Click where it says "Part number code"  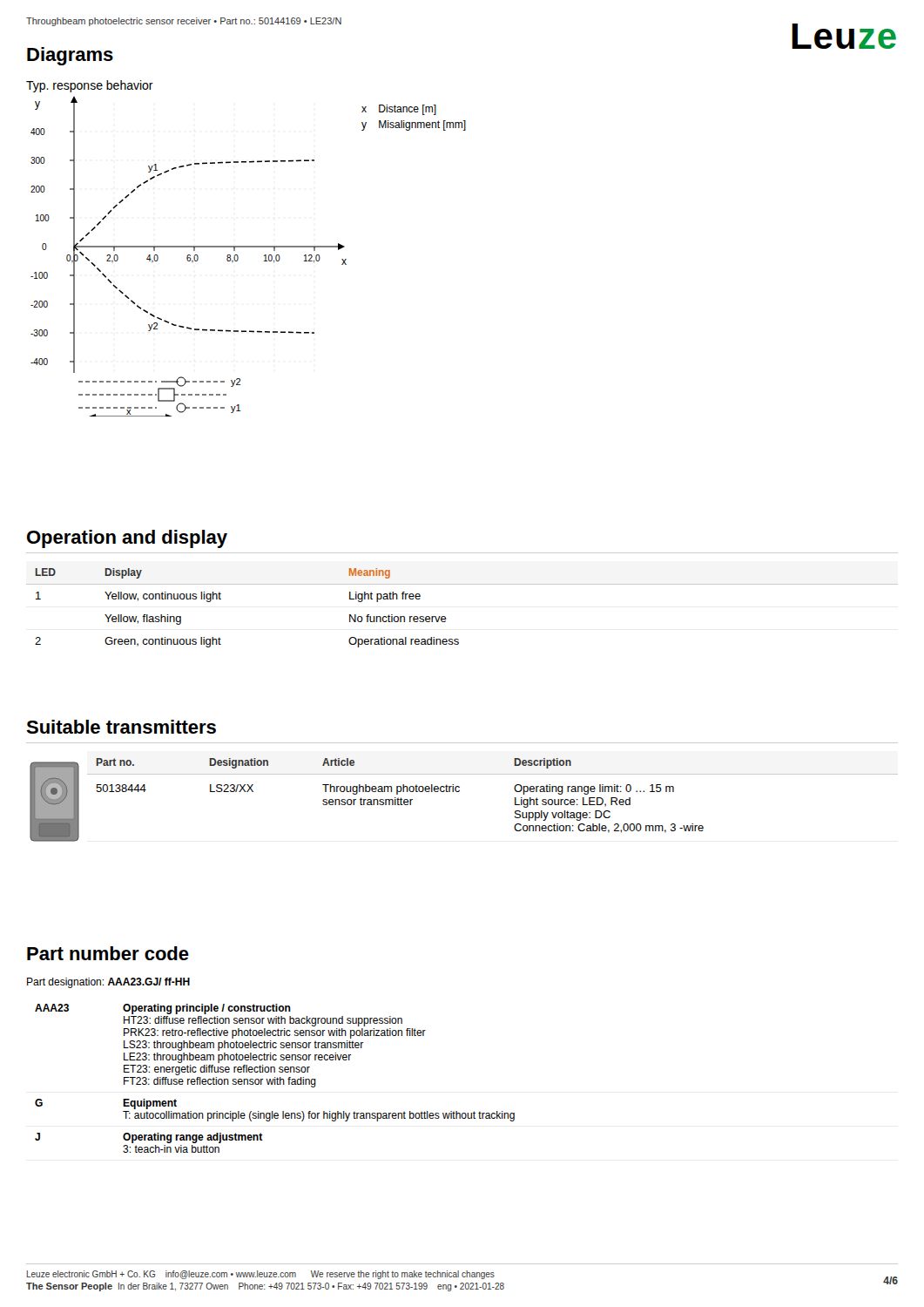108,953
